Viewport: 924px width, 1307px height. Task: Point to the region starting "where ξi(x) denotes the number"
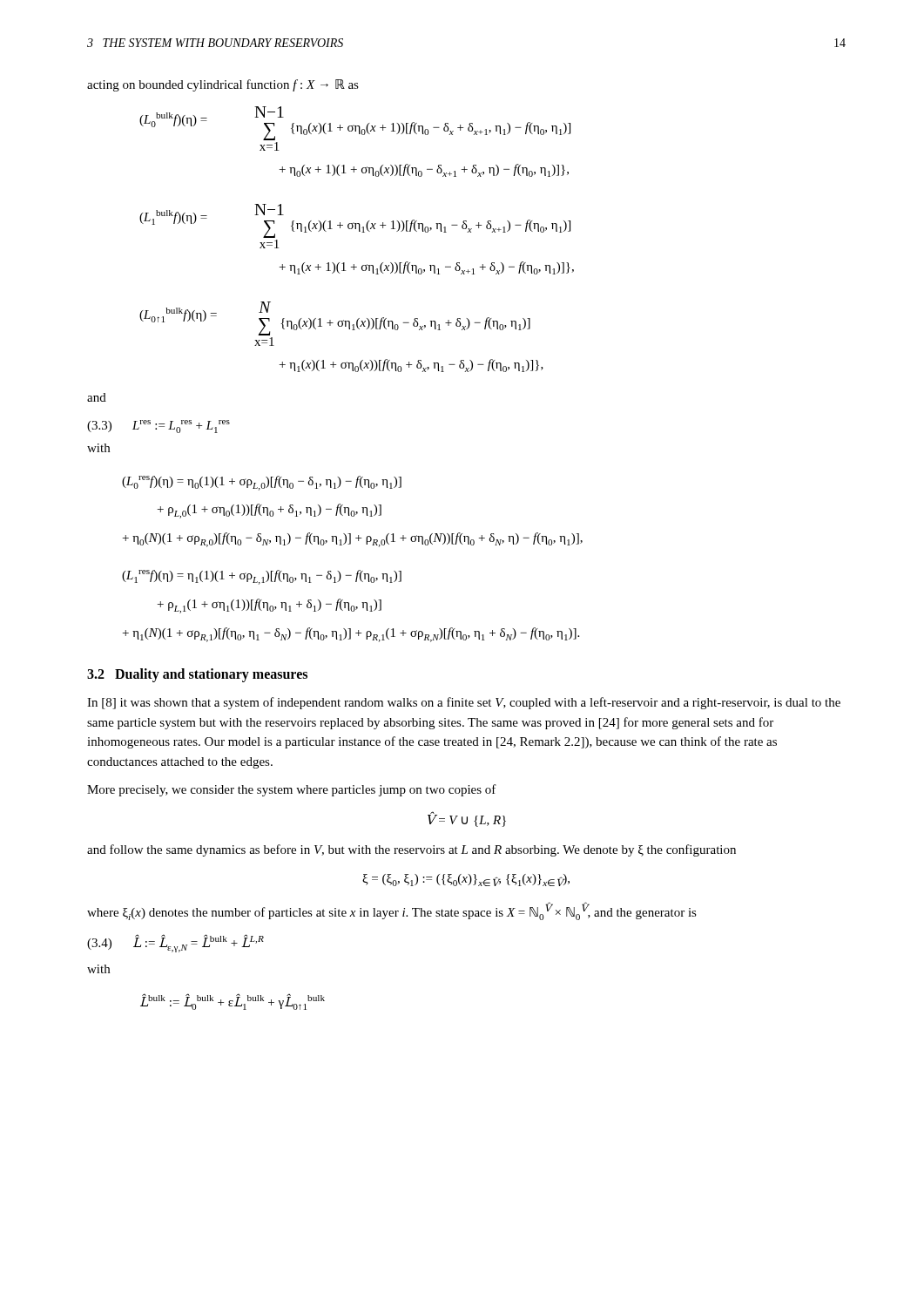pos(466,913)
